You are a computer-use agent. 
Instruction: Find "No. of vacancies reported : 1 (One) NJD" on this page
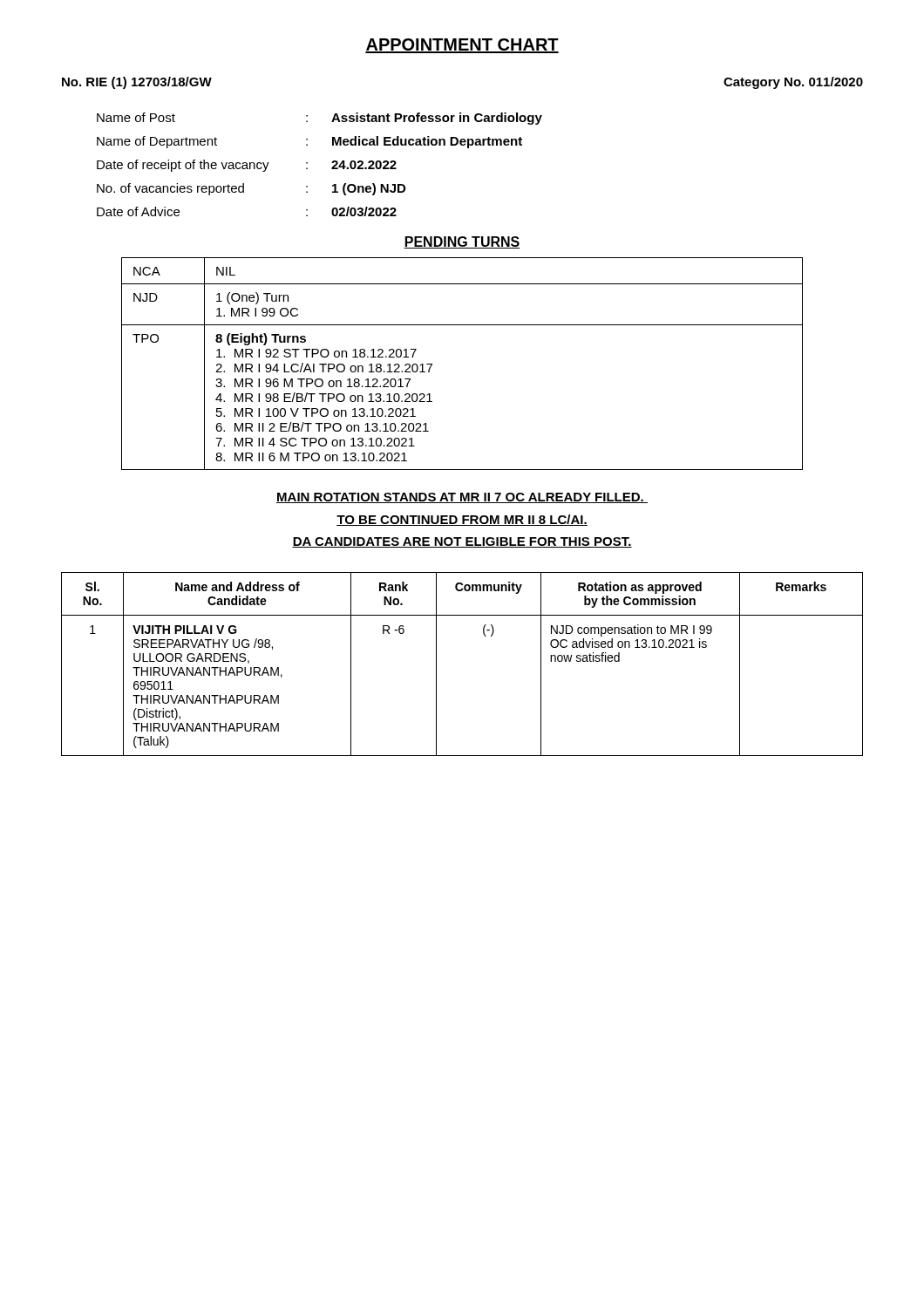(251, 188)
